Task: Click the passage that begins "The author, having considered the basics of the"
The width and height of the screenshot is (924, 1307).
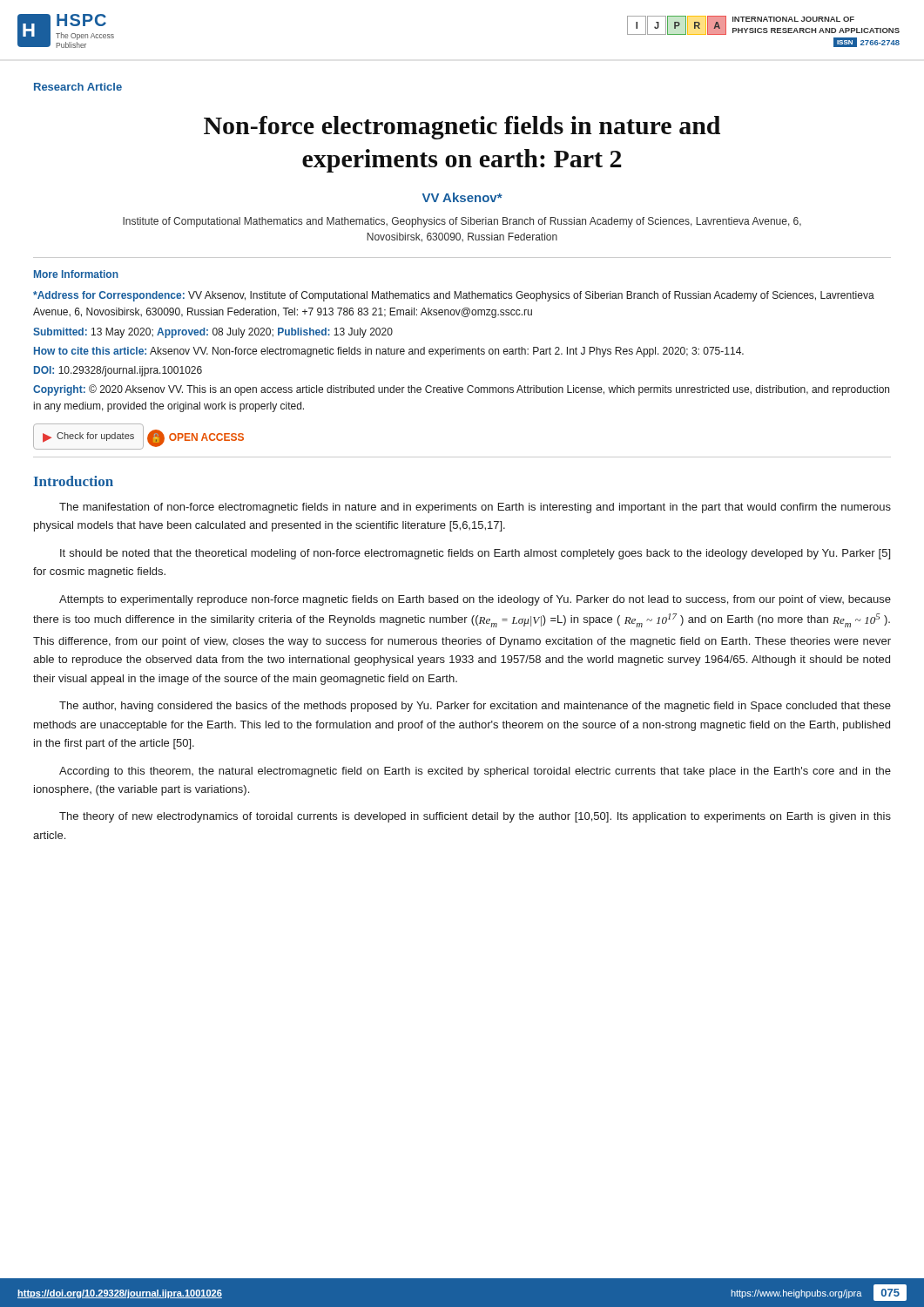Action: click(x=462, y=724)
